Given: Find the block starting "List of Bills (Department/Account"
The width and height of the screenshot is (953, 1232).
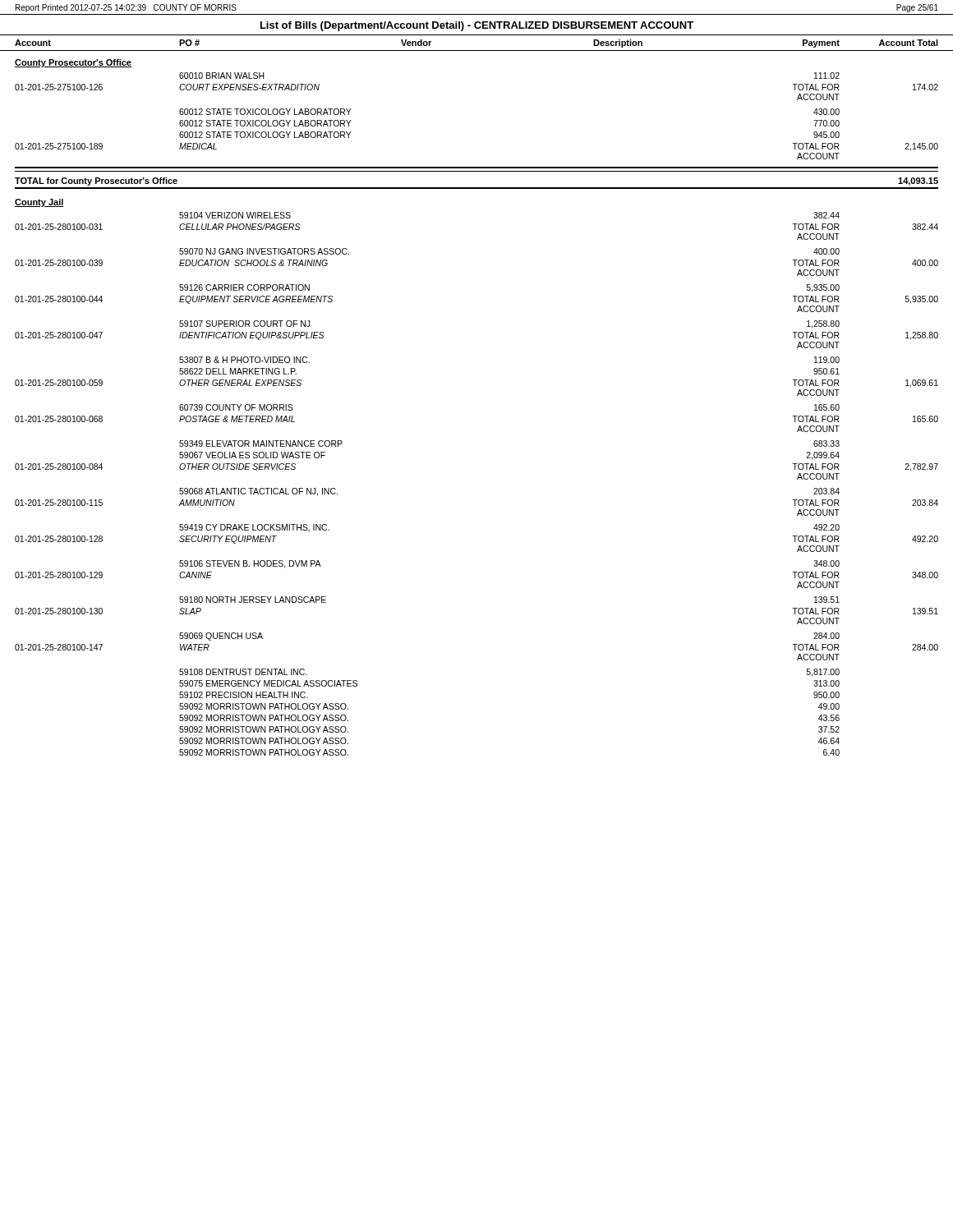Looking at the screenshot, I should (476, 25).
